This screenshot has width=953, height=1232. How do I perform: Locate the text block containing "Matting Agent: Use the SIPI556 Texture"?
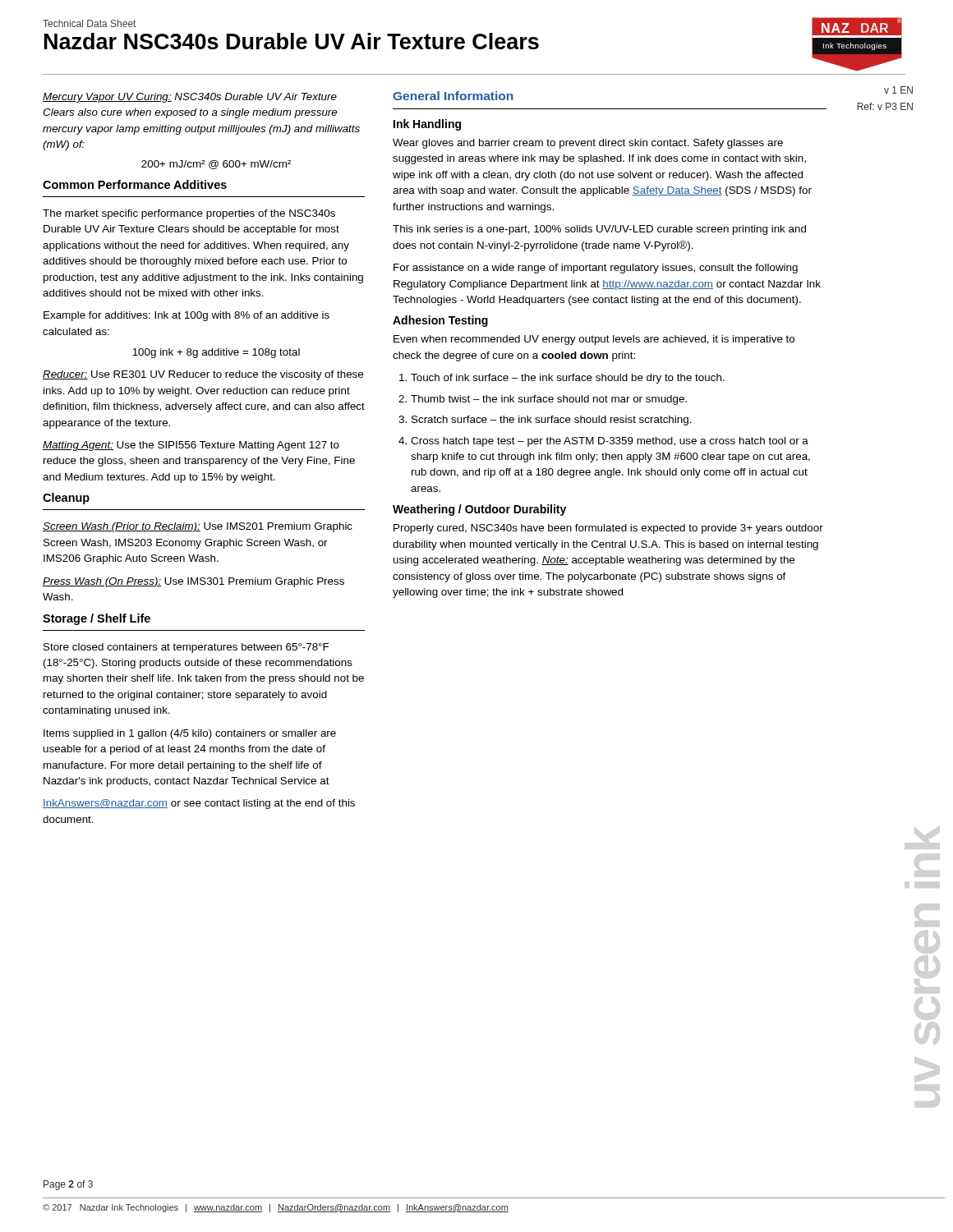click(x=199, y=461)
